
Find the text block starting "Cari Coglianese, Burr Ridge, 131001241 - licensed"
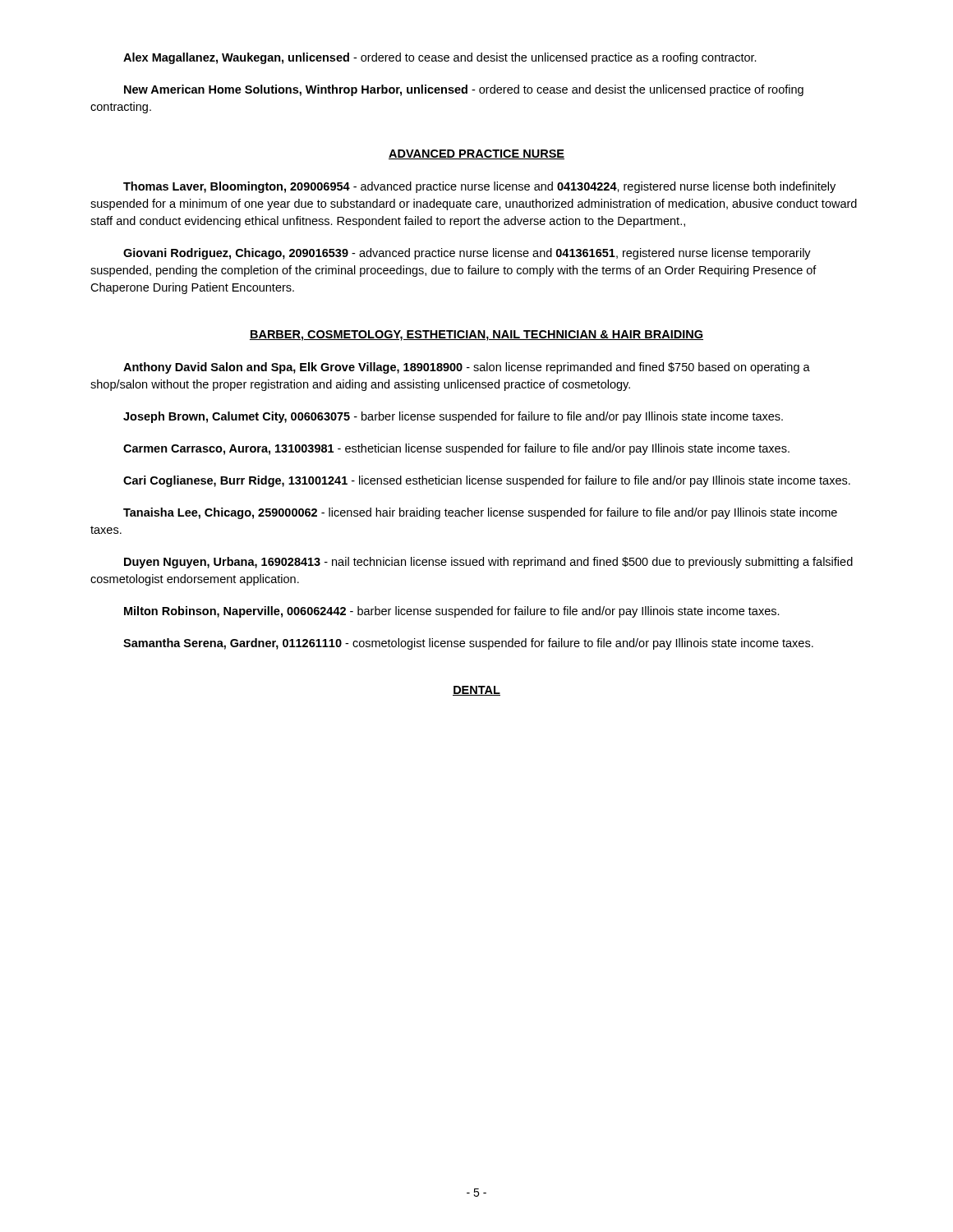tap(487, 481)
